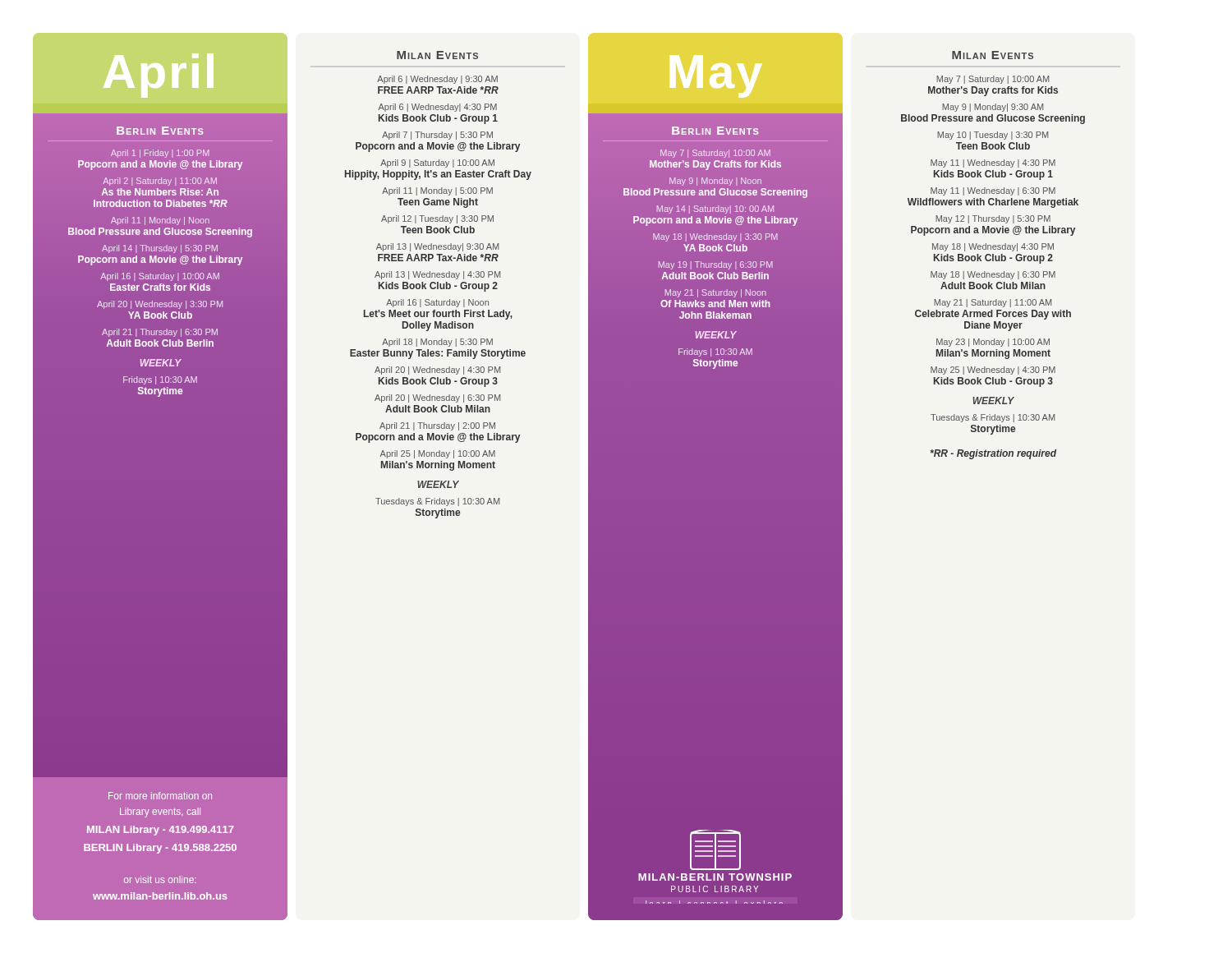Screen dimensions: 953x1232
Task: Where is the passage that starts "April 12 | Tuesday | 3:30 PM"?
Action: coord(438,225)
